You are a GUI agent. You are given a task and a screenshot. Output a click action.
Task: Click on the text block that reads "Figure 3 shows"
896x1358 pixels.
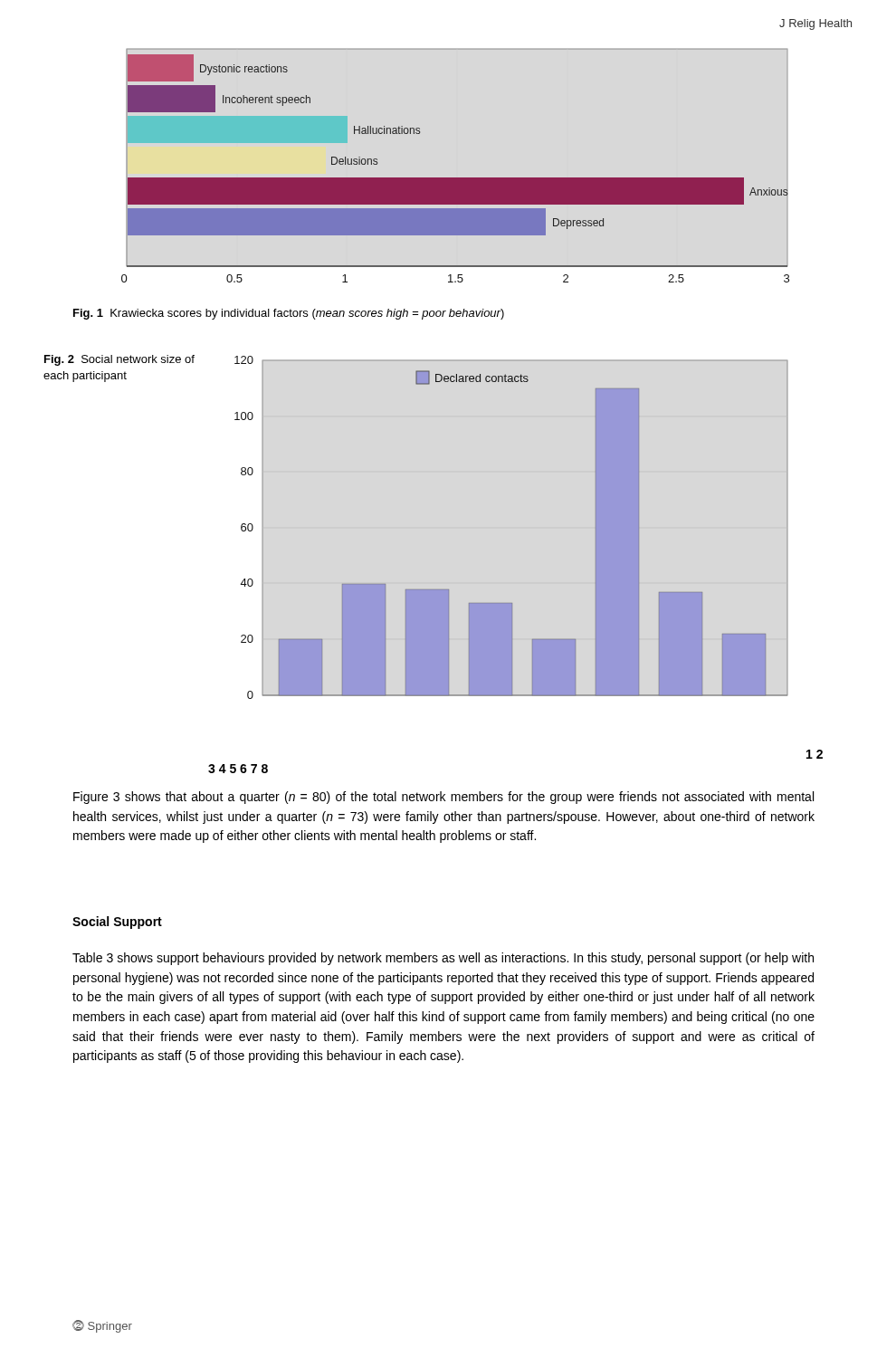click(x=443, y=816)
